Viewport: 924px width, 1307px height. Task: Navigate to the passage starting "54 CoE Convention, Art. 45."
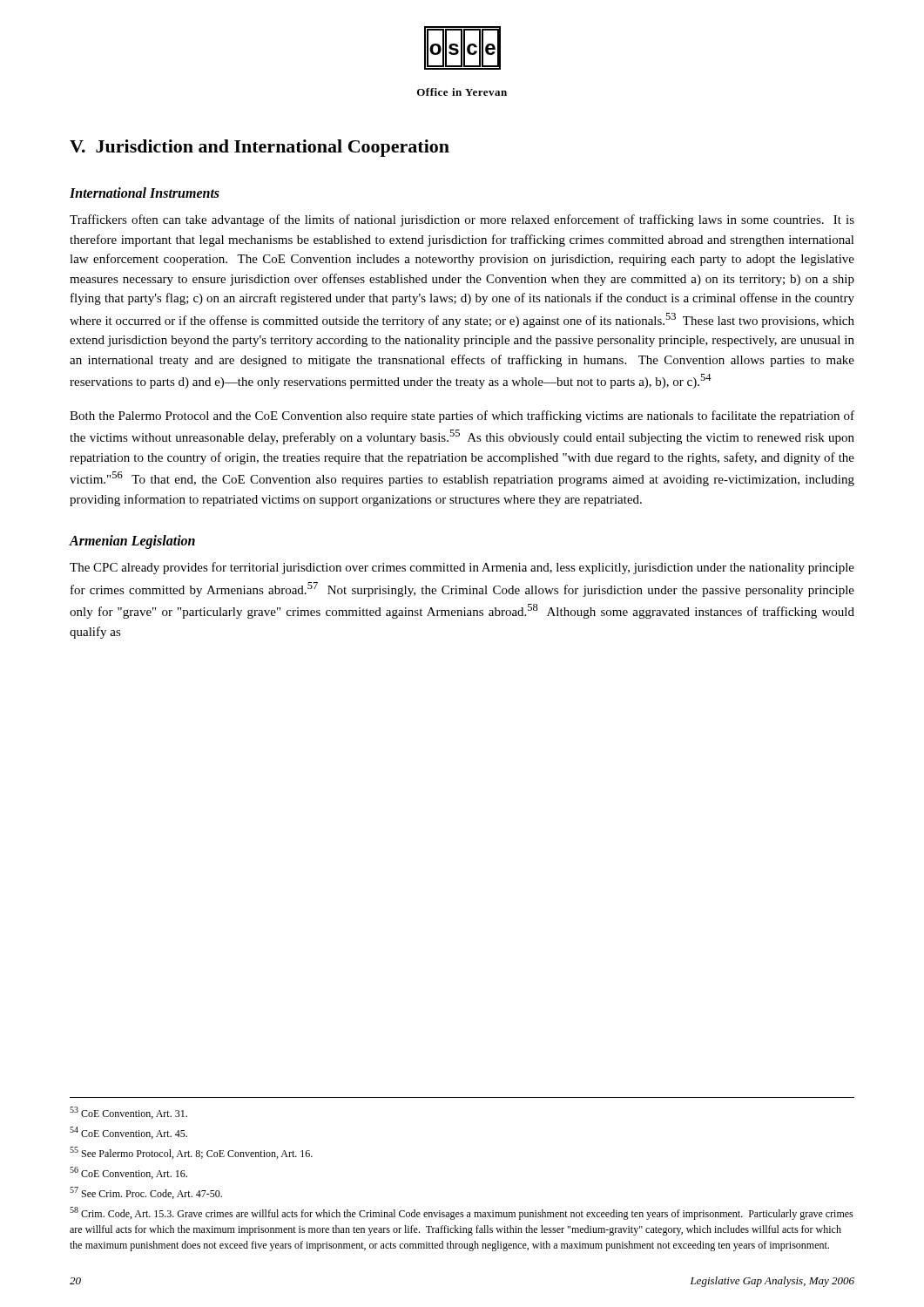pyautogui.click(x=129, y=1132)
